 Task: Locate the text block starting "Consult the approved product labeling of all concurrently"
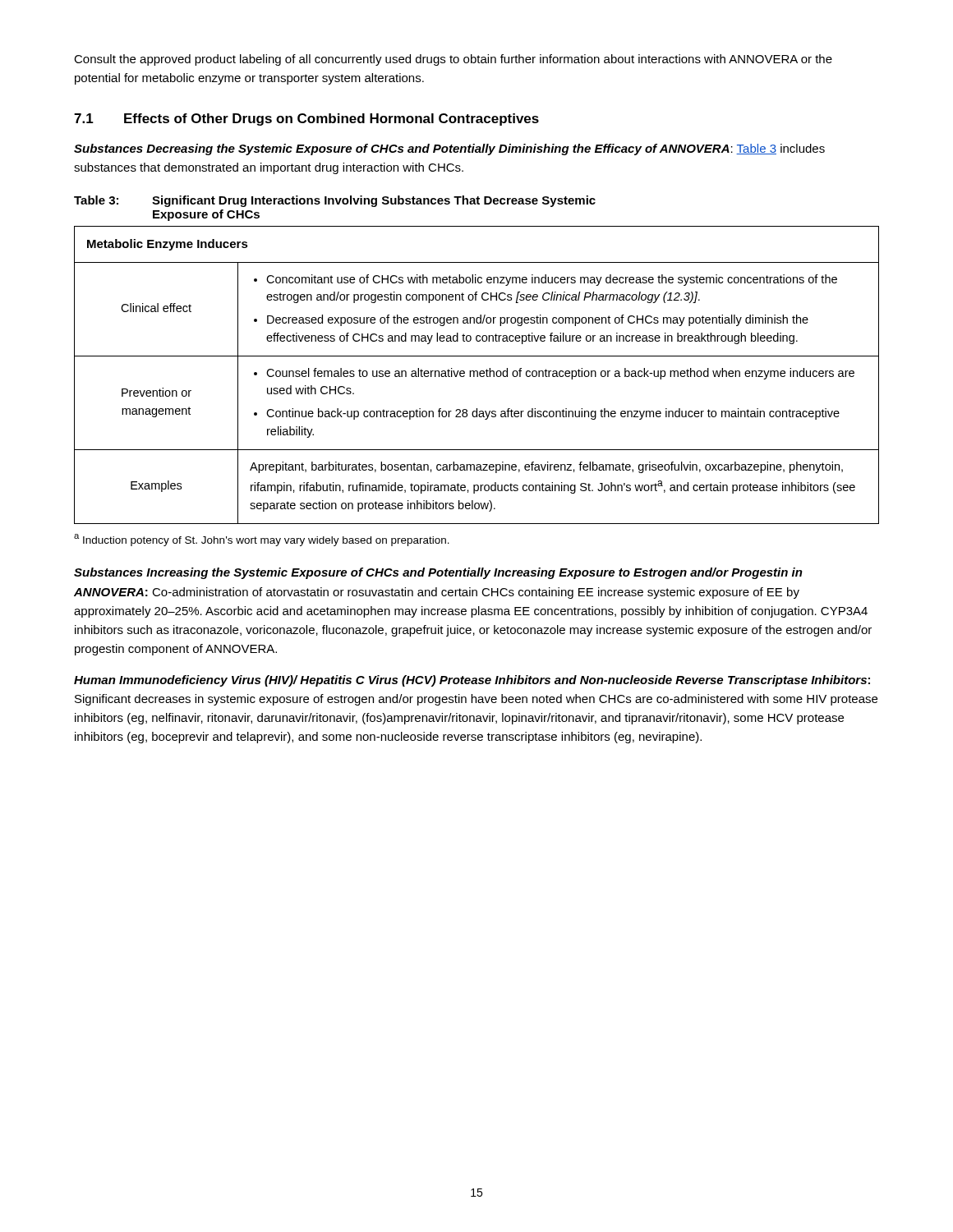click(476, 68)
